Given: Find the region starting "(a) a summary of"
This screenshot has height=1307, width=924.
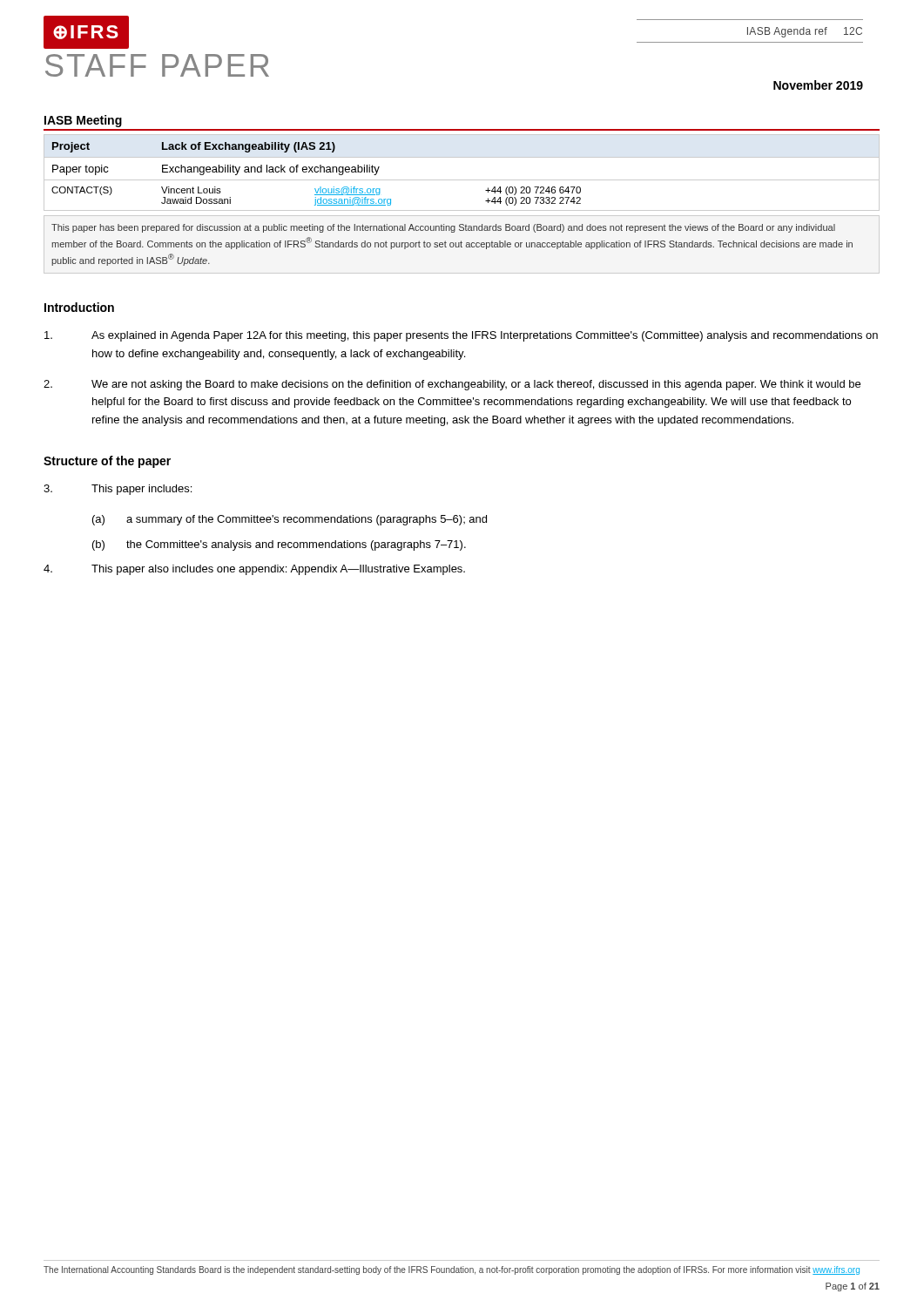Looking at the screenshot, I should pyautogui.click(x=290, y=519).
